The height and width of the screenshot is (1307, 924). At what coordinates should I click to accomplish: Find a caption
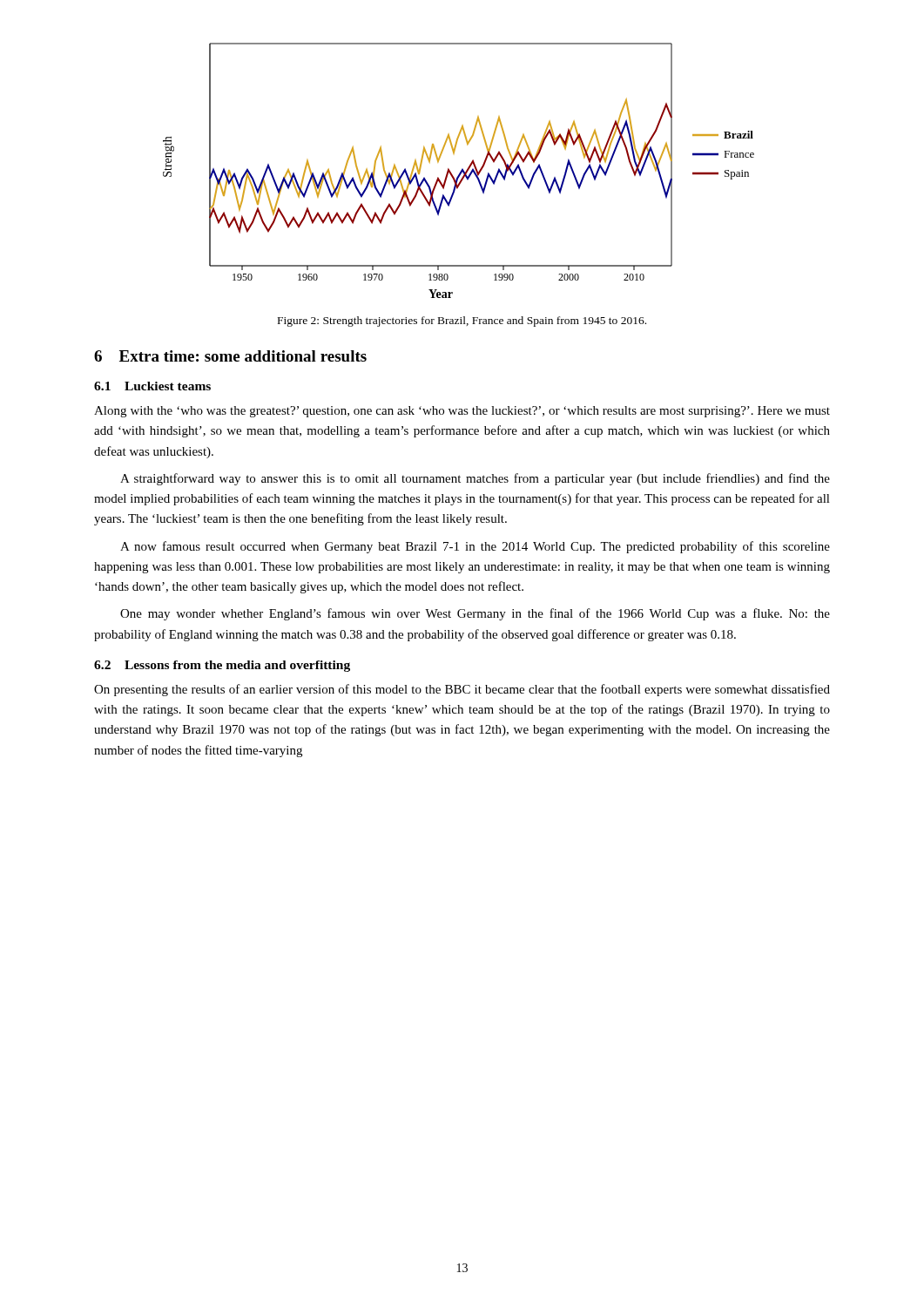coord(462,320)
